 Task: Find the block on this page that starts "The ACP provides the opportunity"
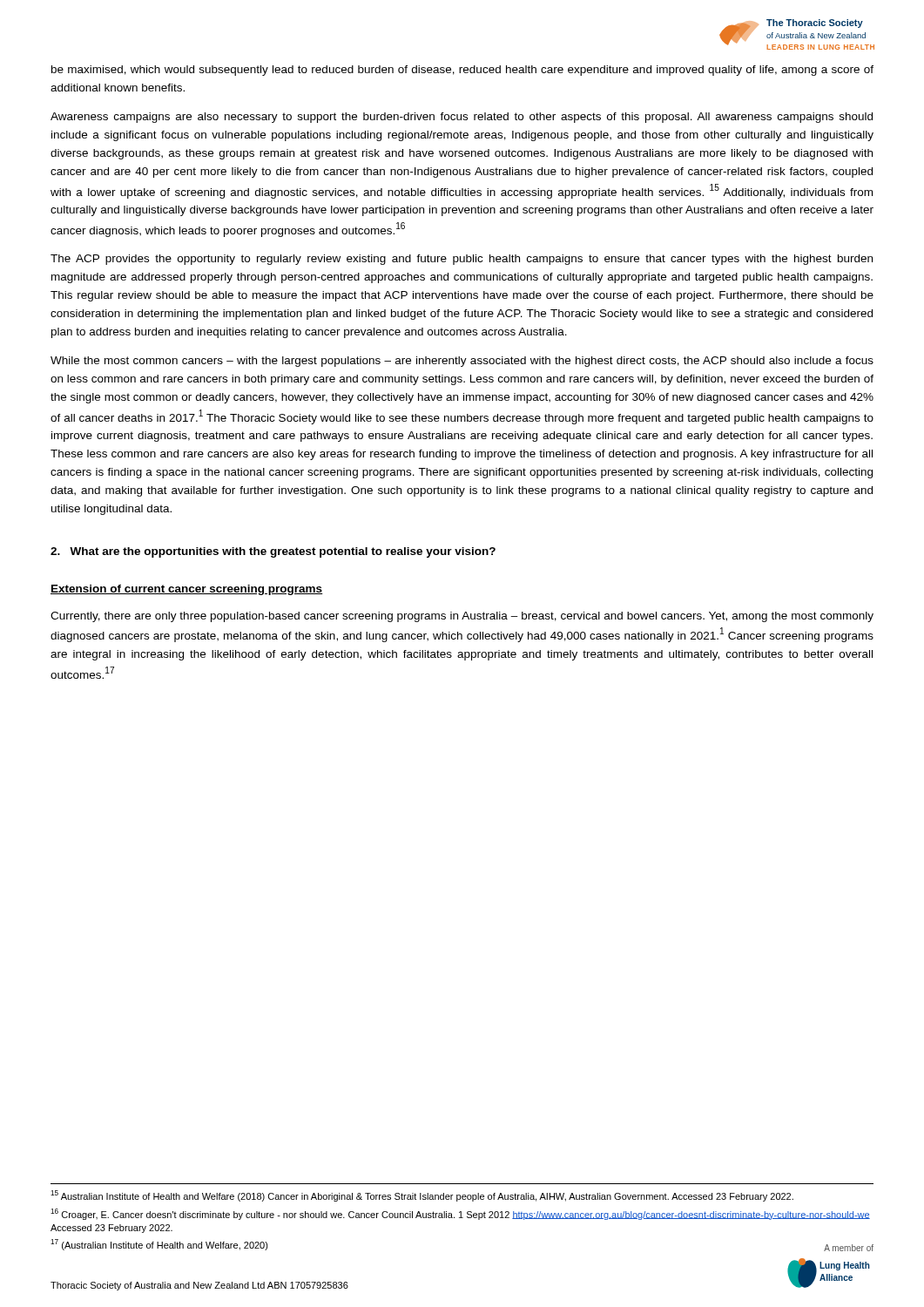pyautogui.click(x=462, y=296)
